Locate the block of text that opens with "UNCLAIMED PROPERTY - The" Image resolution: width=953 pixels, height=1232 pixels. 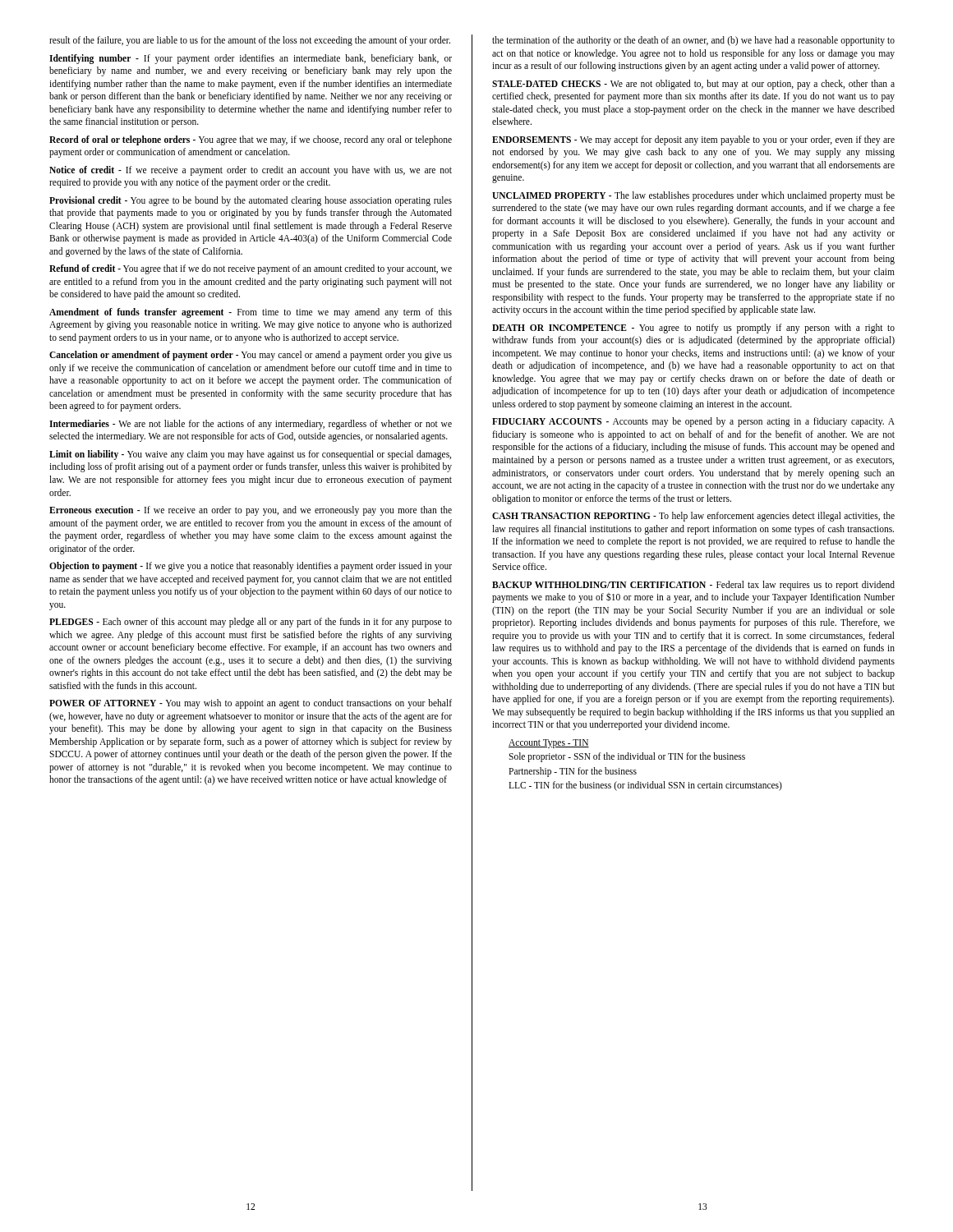(693, 253)
